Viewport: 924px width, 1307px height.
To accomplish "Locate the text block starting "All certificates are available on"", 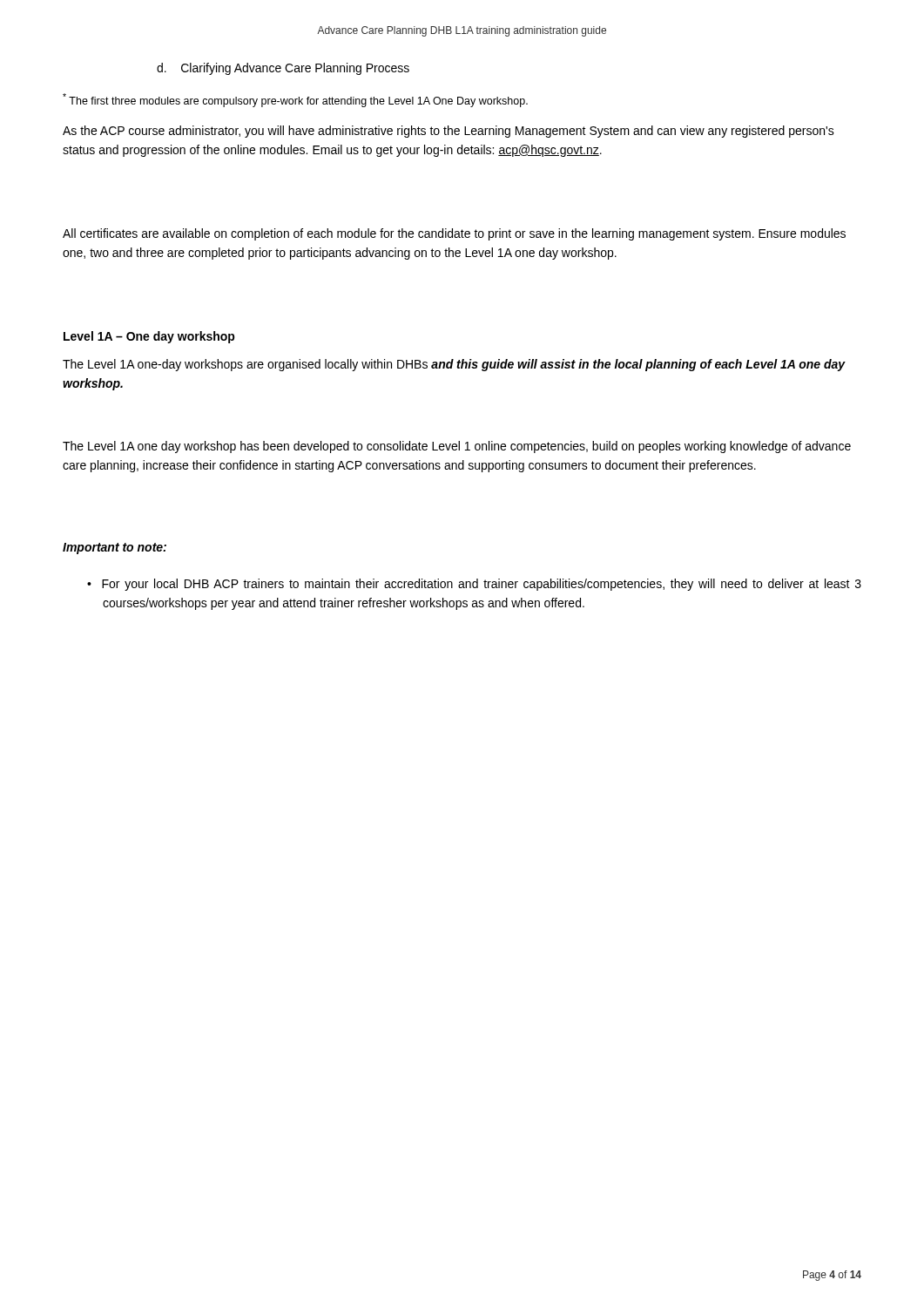I will coord(454,243).
